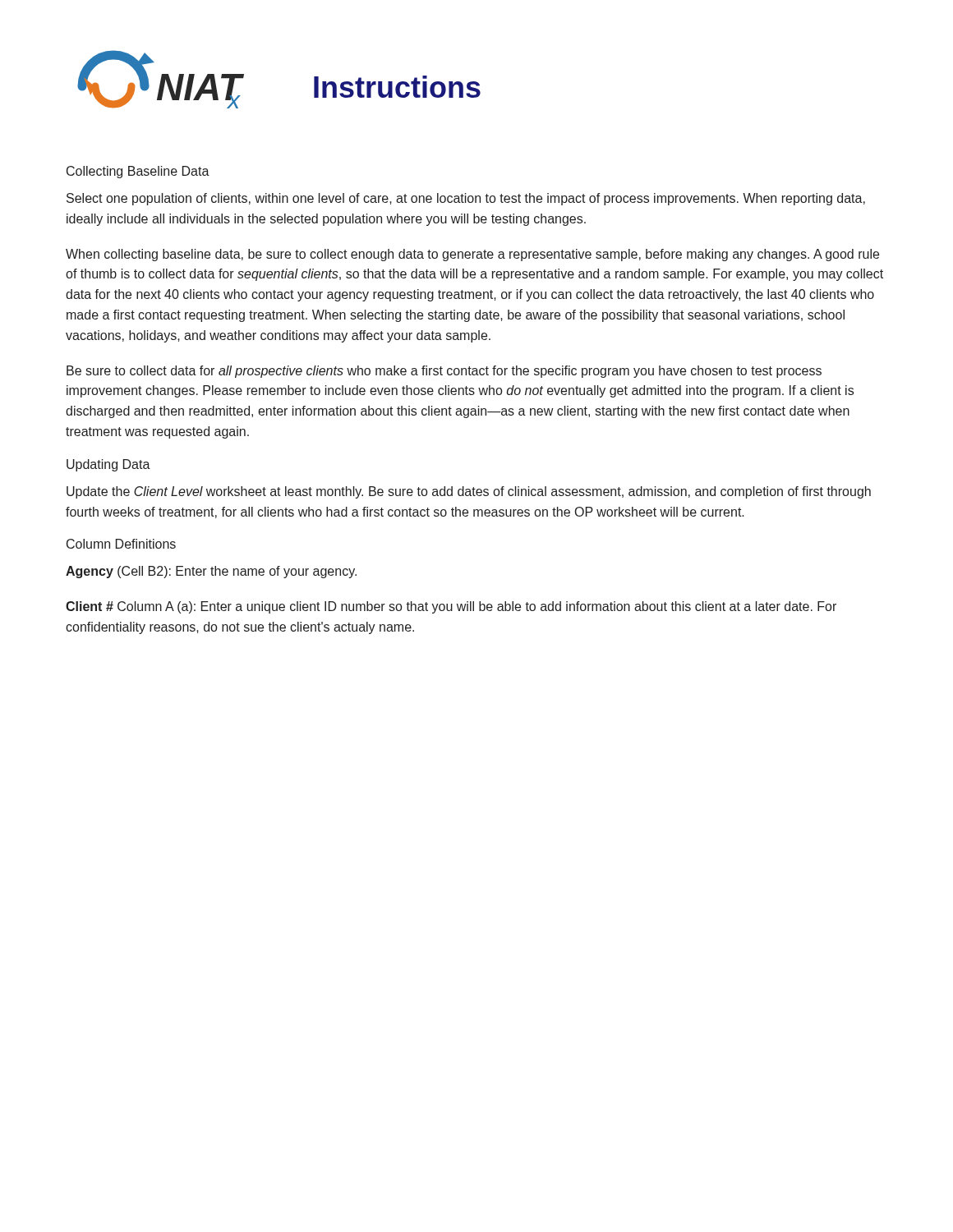Click the passage that begins "Client # Column A (a): Enter a"
This screenshot has width=953, height=1232.
(x=451, y=617)
